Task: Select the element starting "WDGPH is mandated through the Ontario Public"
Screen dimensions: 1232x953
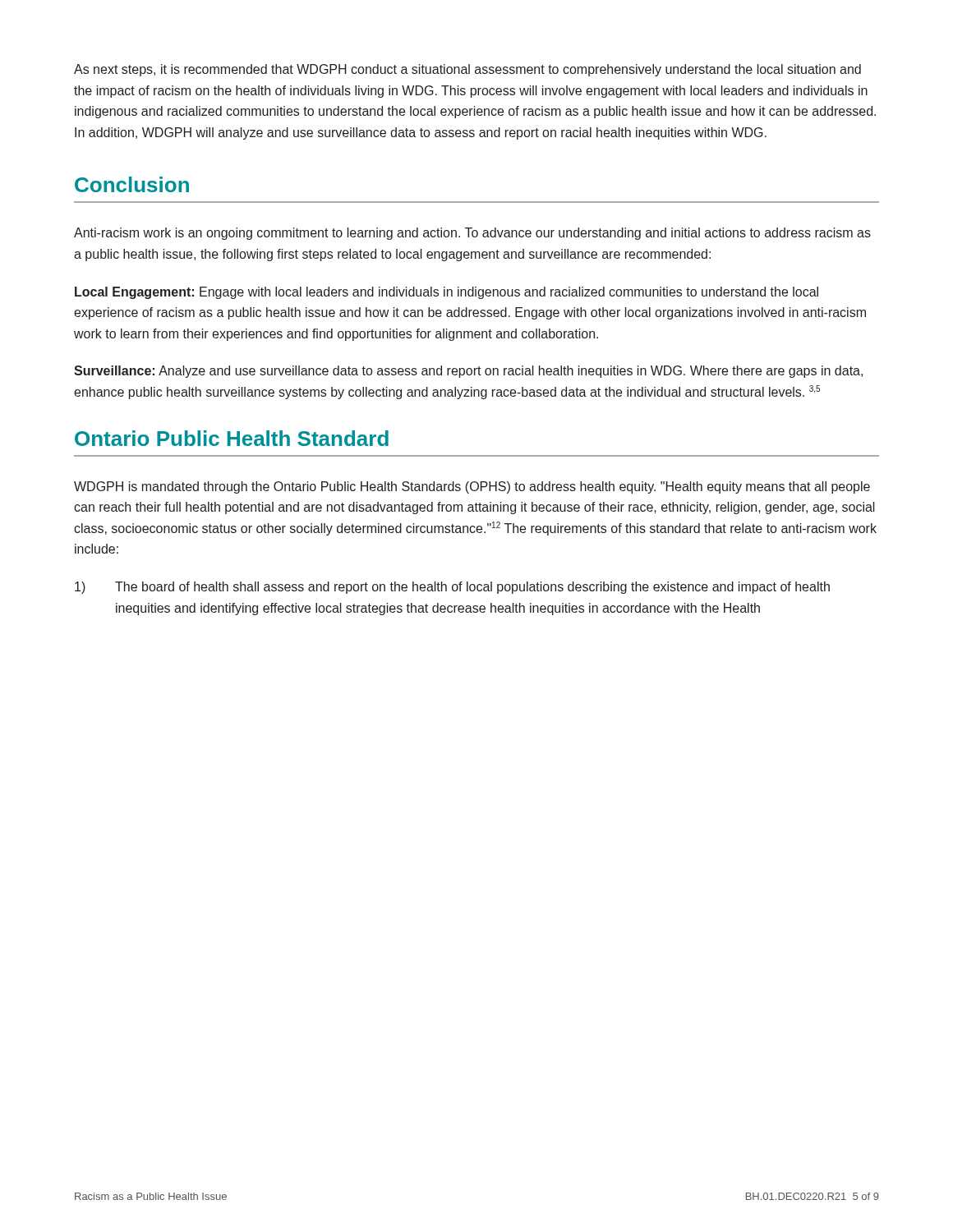Action: coord(475,518)
